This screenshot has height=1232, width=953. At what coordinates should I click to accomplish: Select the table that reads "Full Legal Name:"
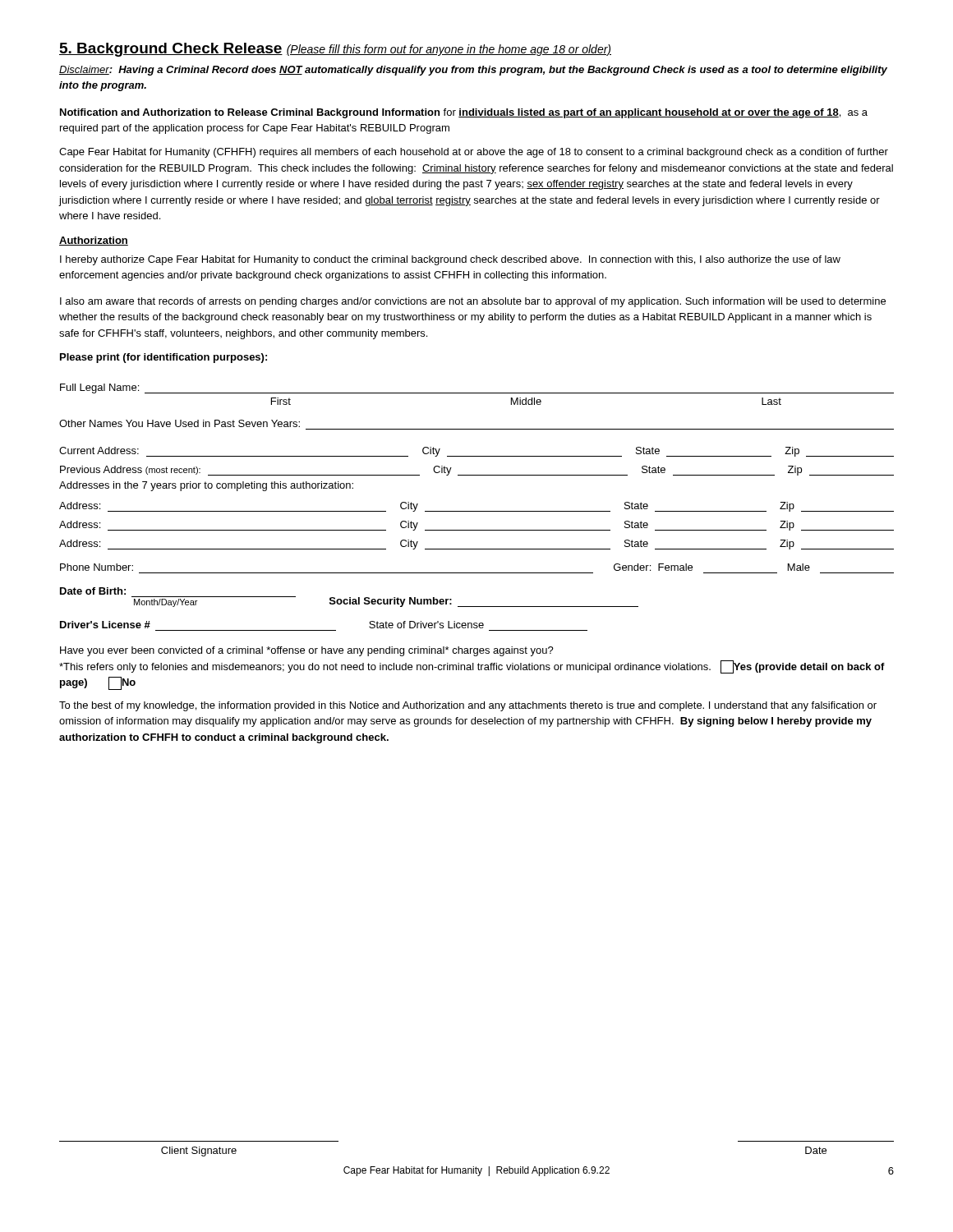point(476,505)
